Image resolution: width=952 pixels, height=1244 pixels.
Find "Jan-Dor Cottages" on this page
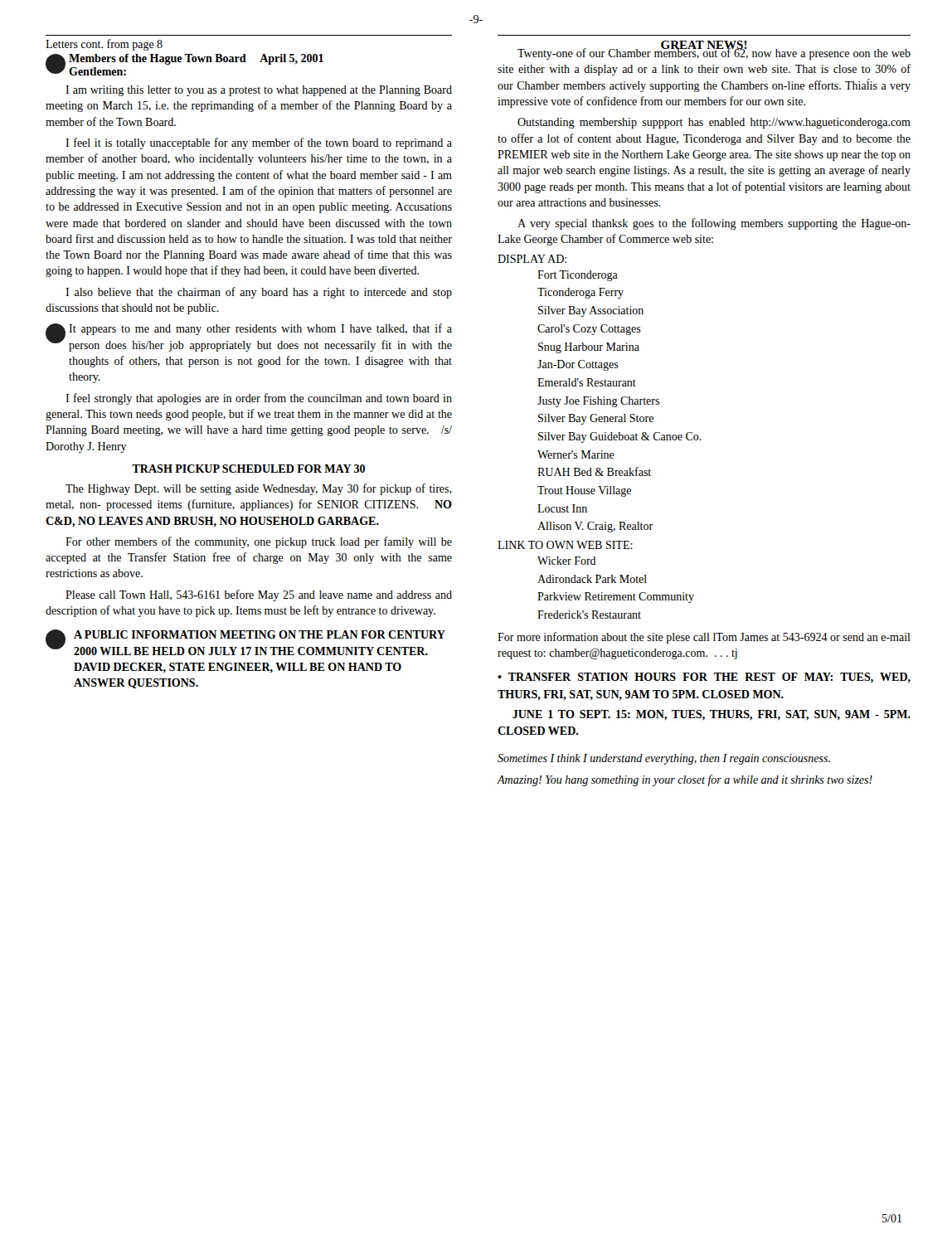click(x=578, y=365)
